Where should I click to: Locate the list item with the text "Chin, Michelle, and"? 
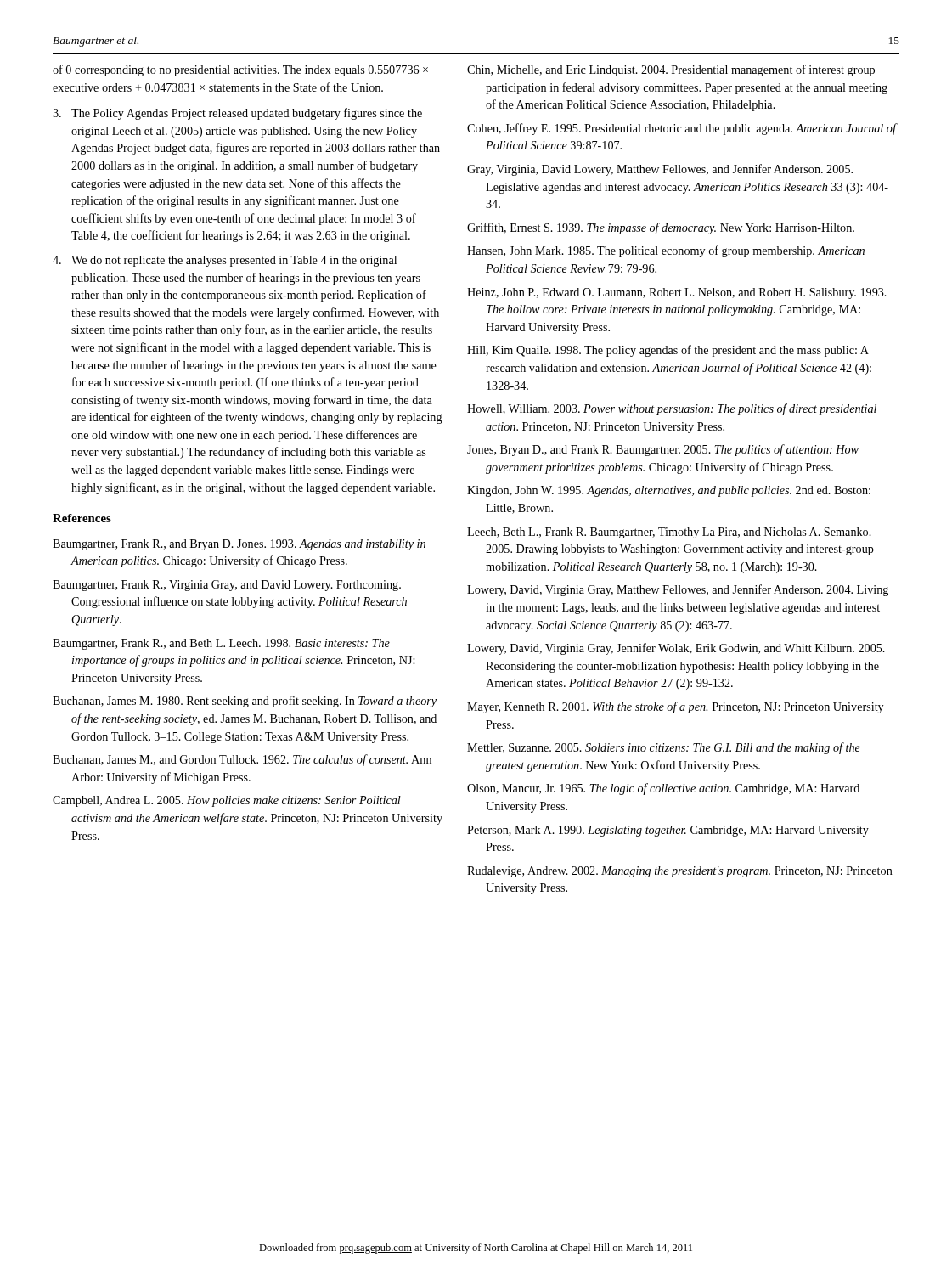(x=677, y=87)
